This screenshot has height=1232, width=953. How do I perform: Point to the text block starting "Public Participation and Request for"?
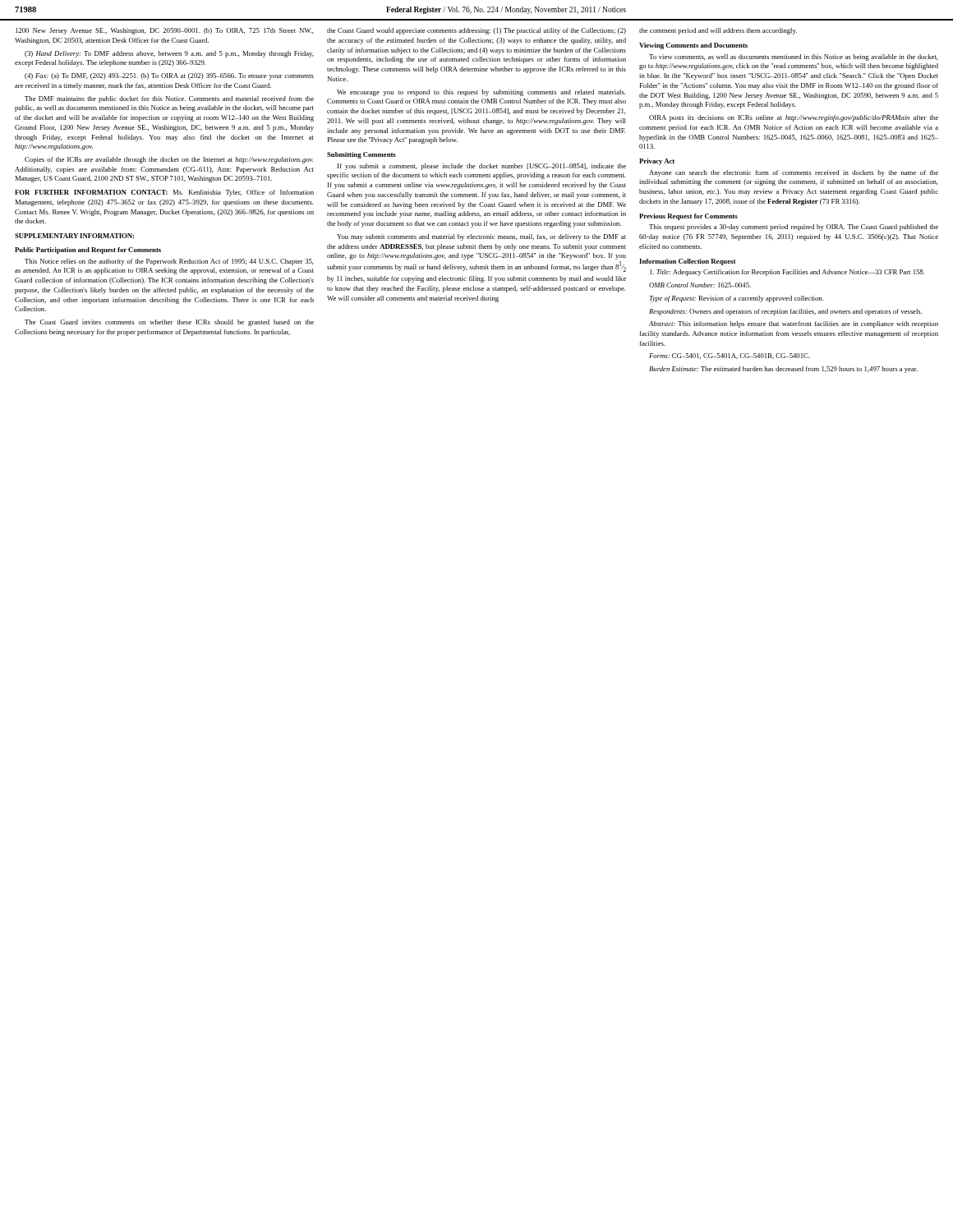coord(88,250)
